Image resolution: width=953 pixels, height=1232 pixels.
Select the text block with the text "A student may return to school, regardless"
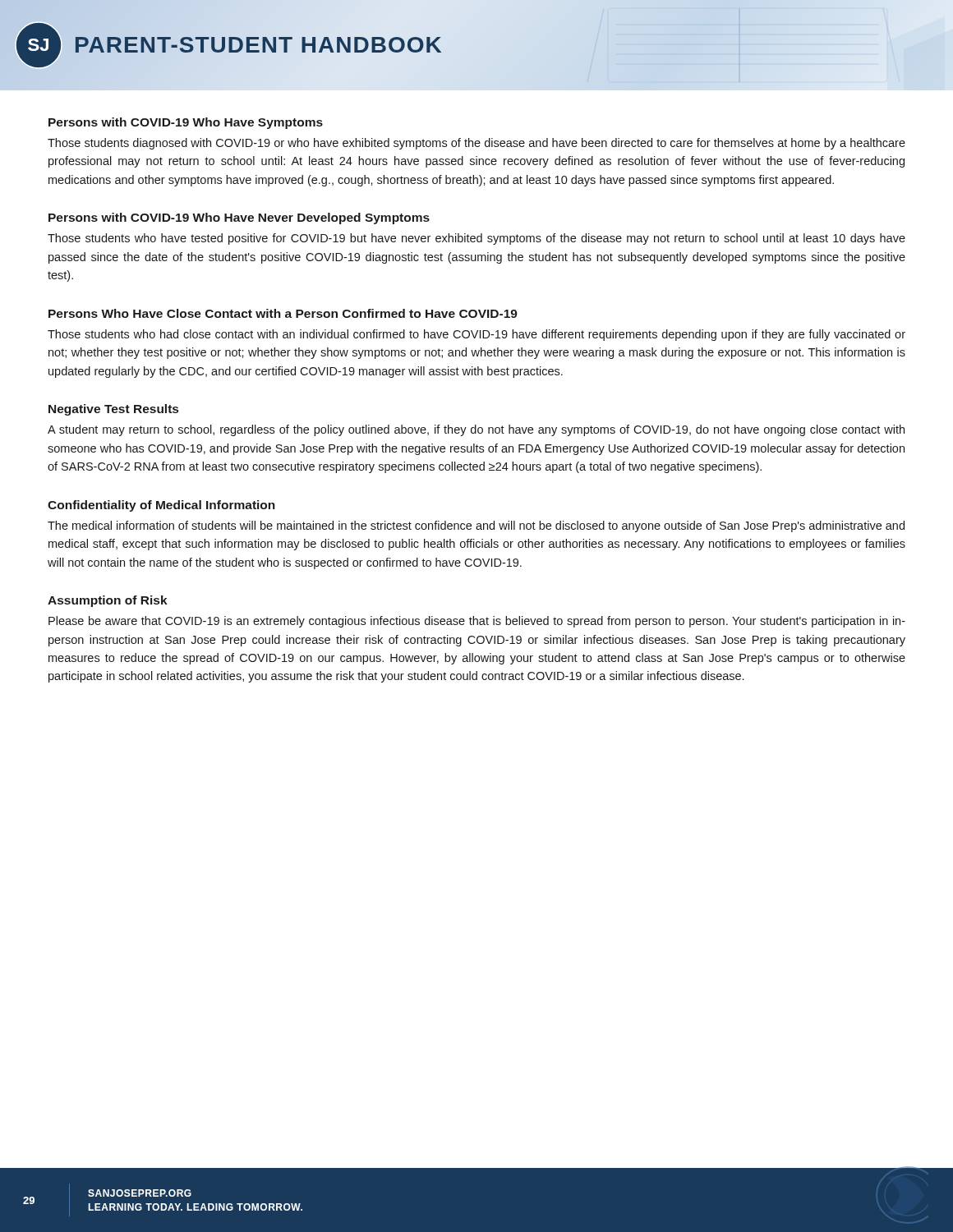tap(476, 448)
